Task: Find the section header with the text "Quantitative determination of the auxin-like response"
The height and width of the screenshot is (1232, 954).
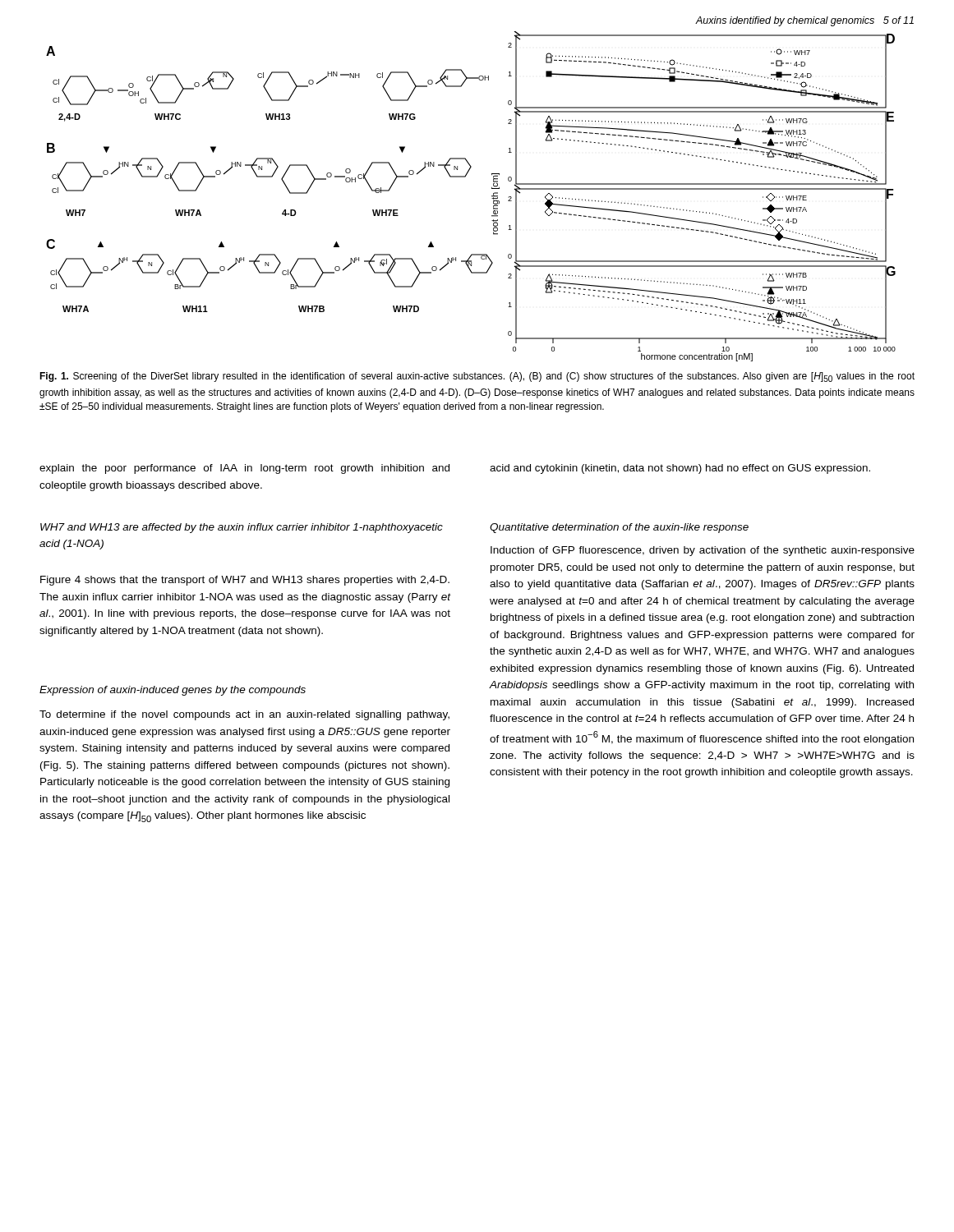Action: point(619,527)
